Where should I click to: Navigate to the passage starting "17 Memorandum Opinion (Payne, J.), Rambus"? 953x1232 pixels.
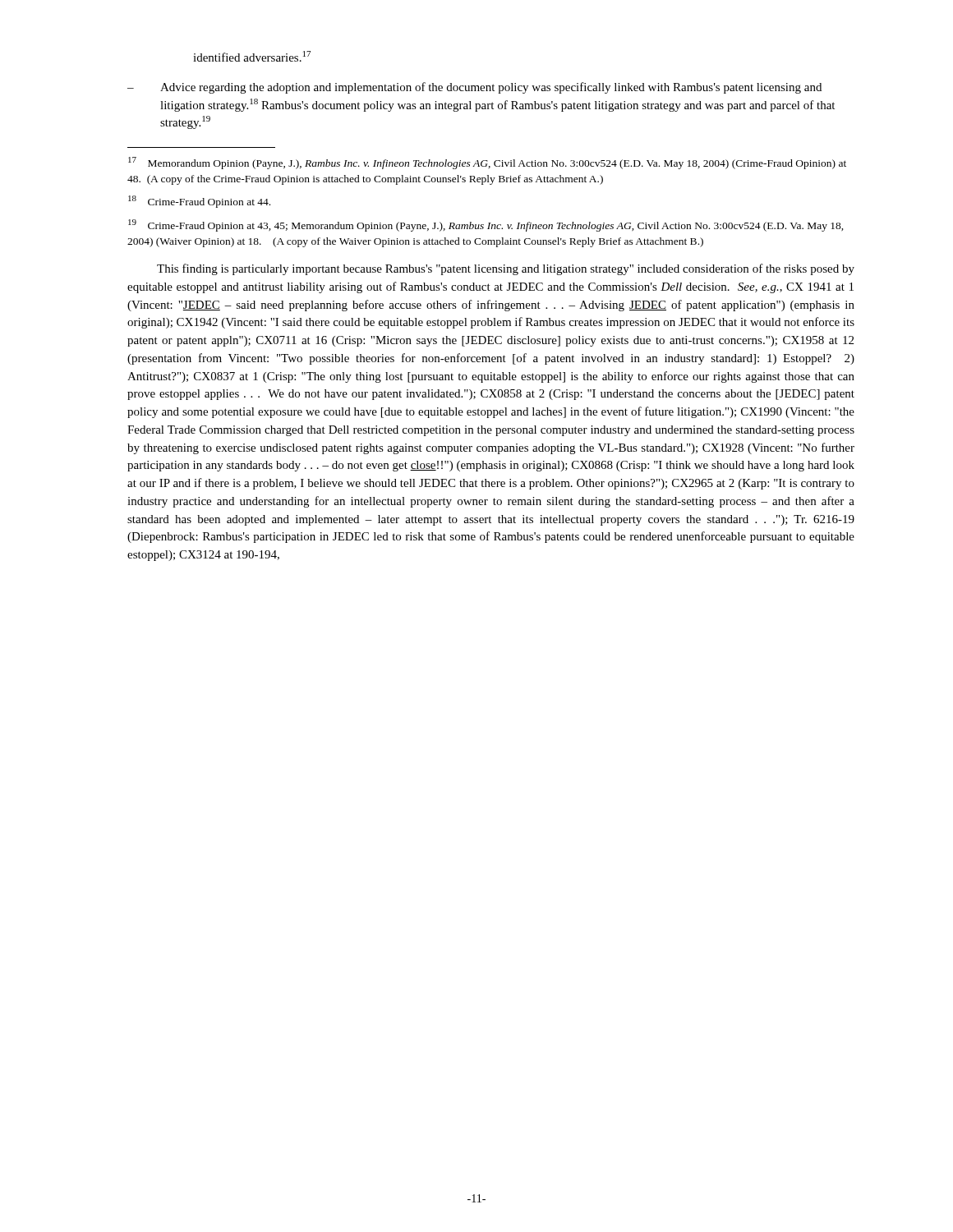coord(487,170)
